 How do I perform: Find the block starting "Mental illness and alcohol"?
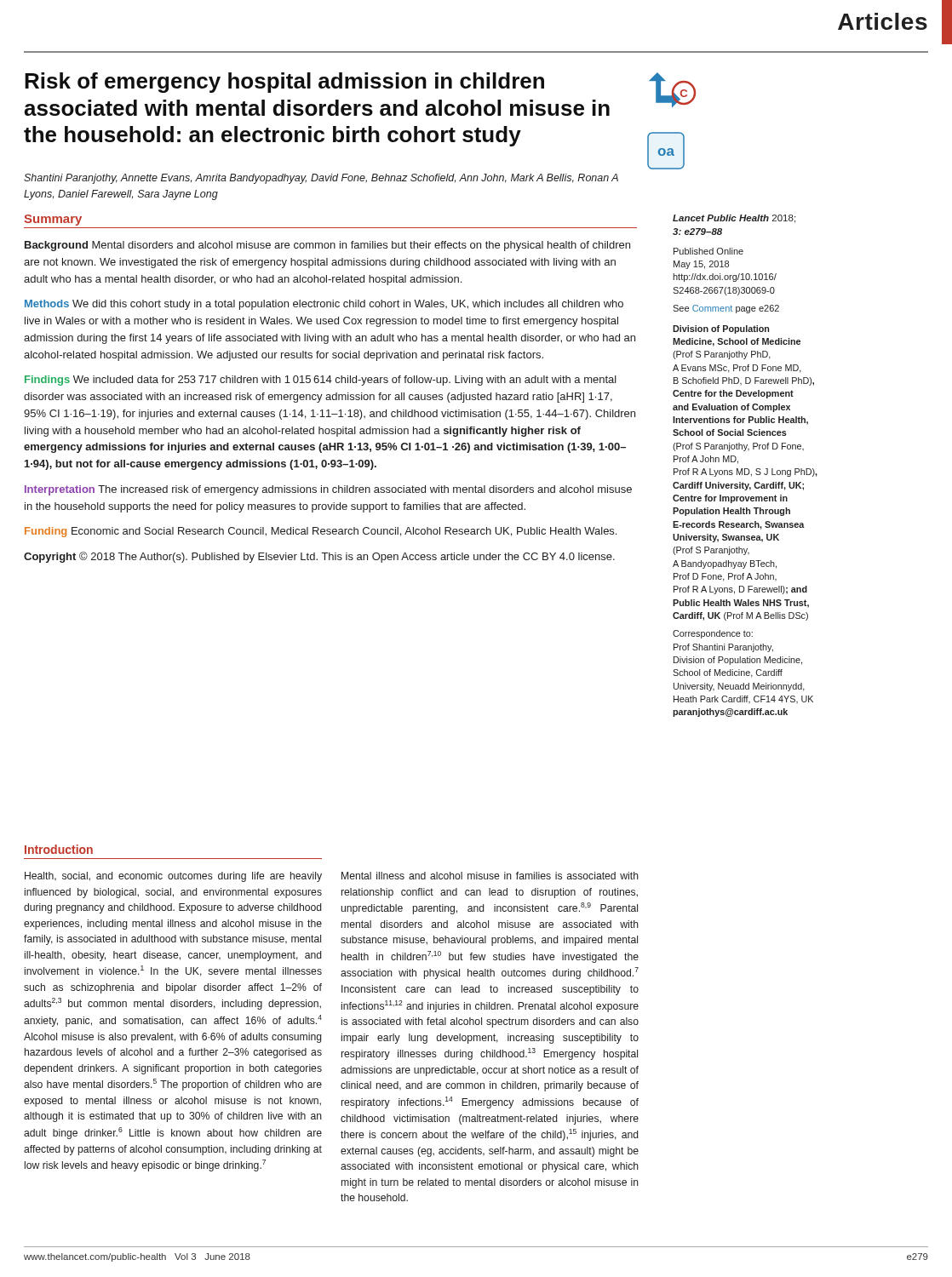point(490,1037)
